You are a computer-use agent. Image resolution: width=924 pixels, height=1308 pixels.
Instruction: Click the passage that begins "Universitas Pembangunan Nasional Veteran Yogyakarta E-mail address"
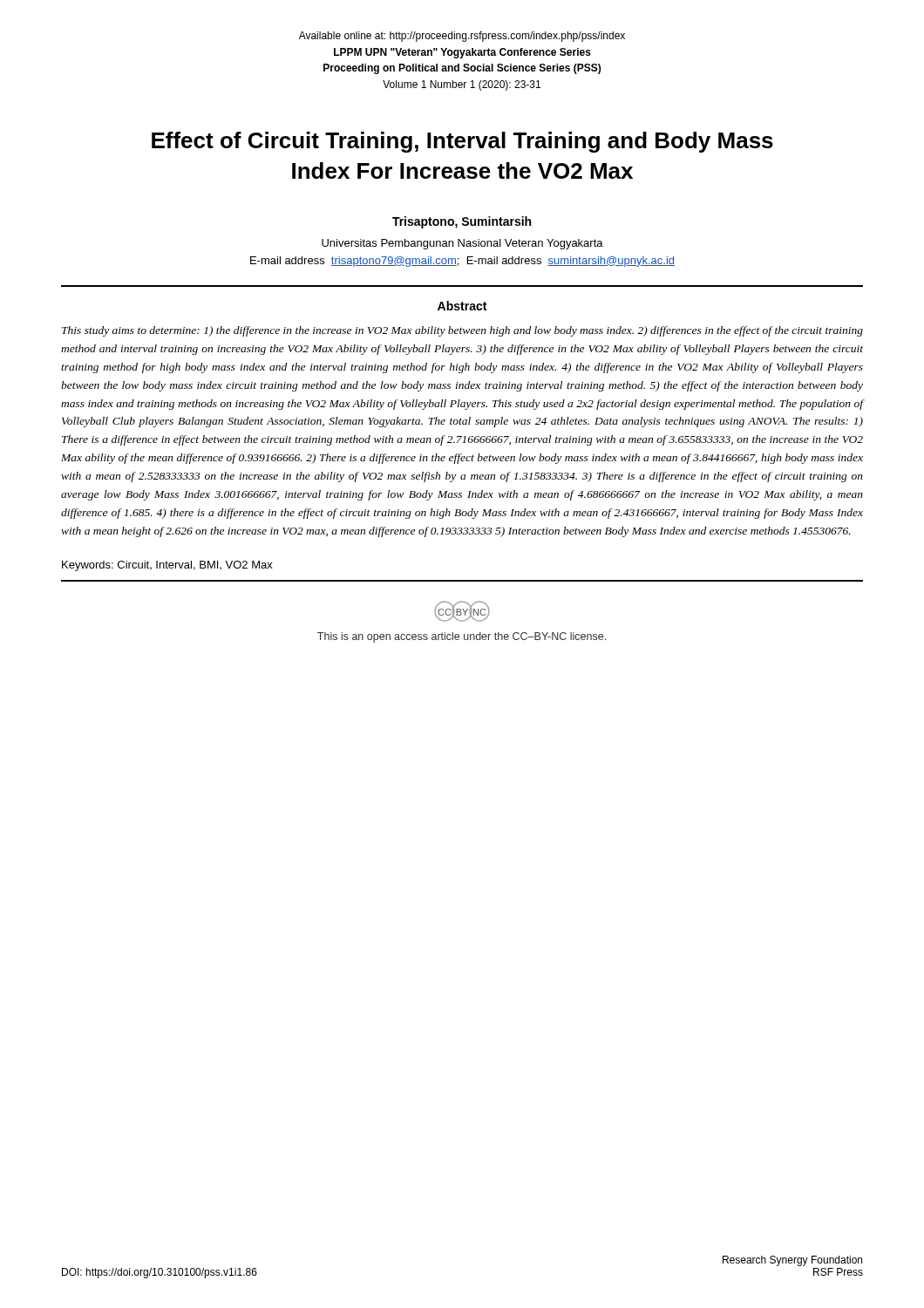click(x=462, y=251)
